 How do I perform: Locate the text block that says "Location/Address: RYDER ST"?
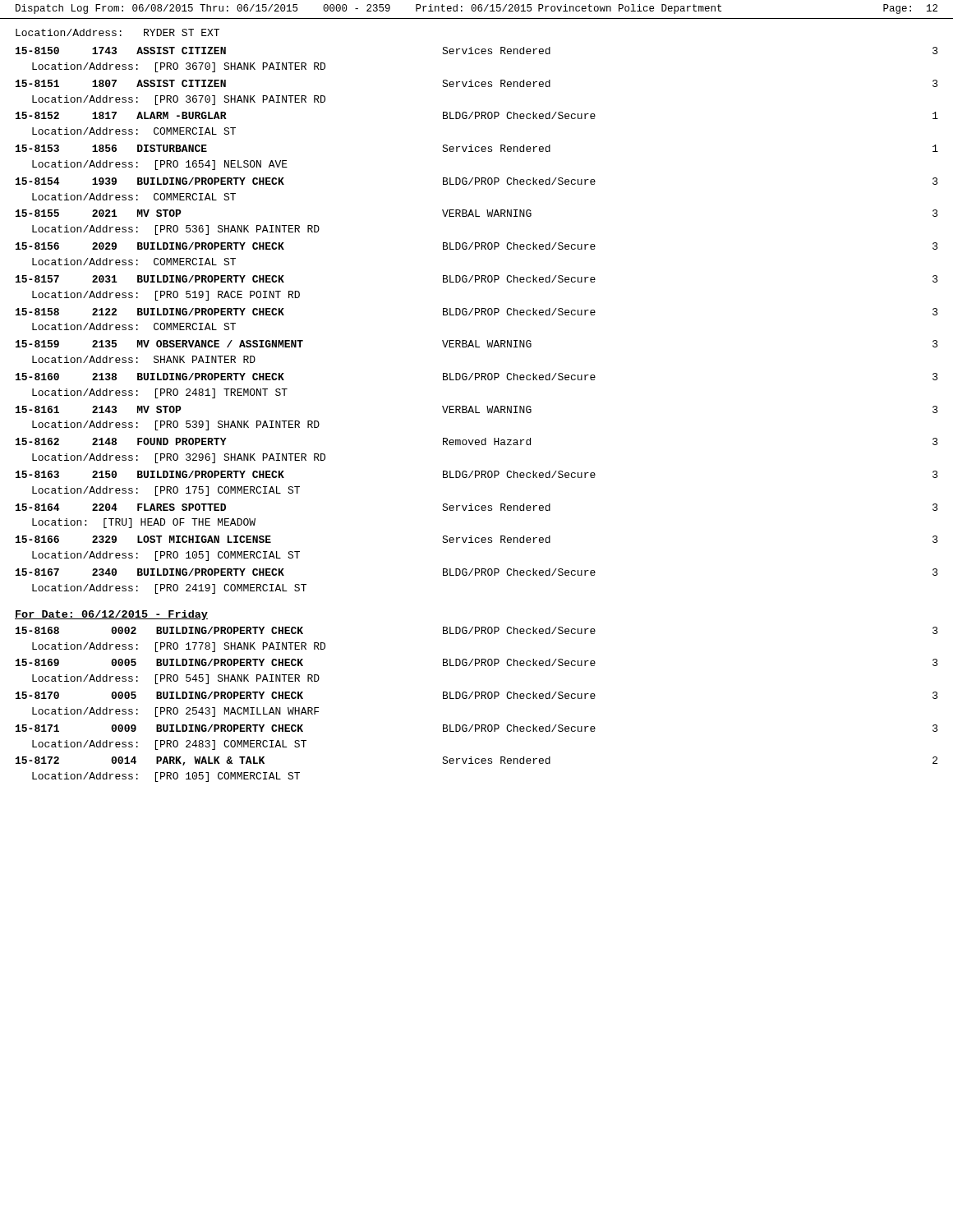117,33
